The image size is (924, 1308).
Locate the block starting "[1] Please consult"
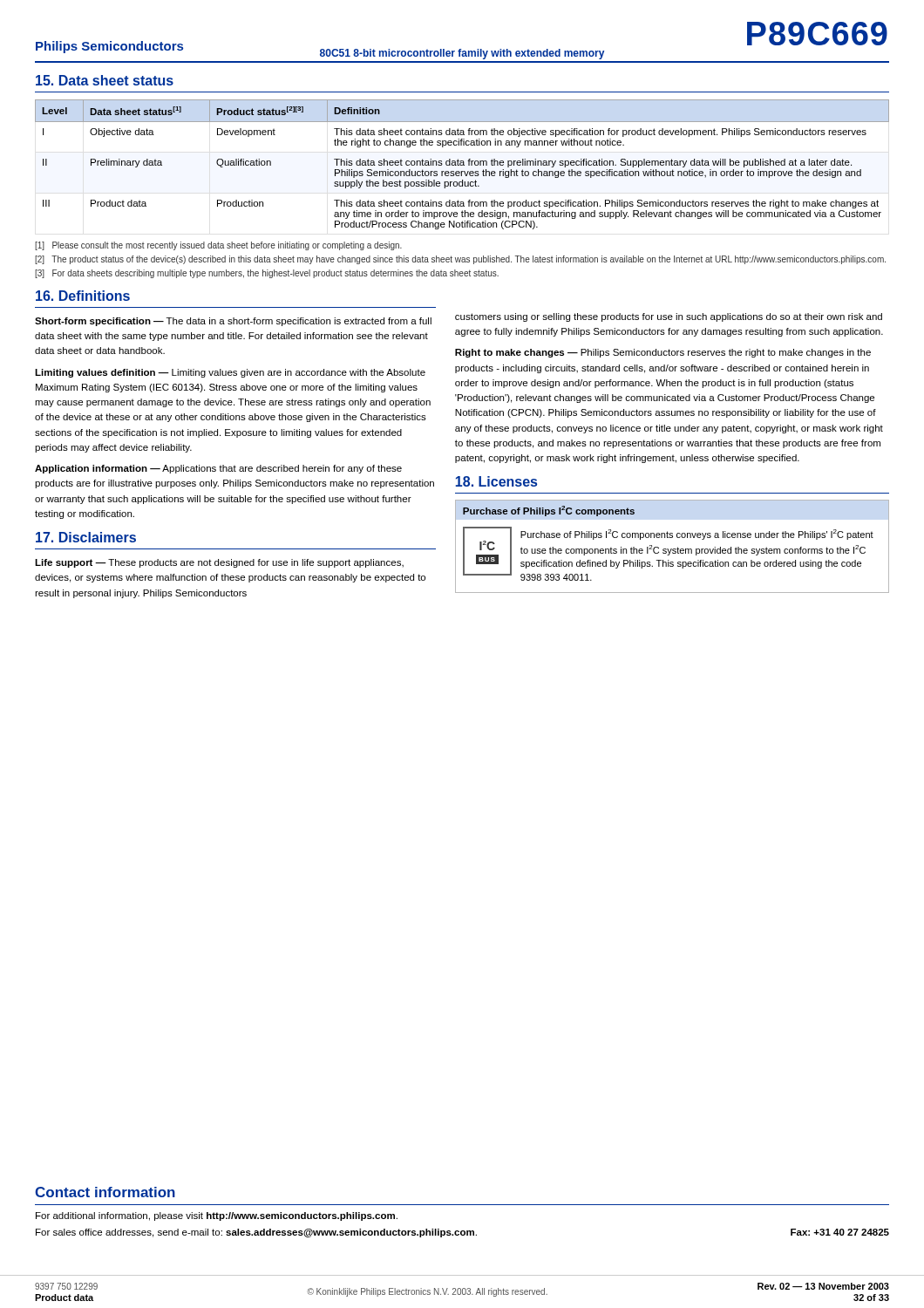point(218,245)
